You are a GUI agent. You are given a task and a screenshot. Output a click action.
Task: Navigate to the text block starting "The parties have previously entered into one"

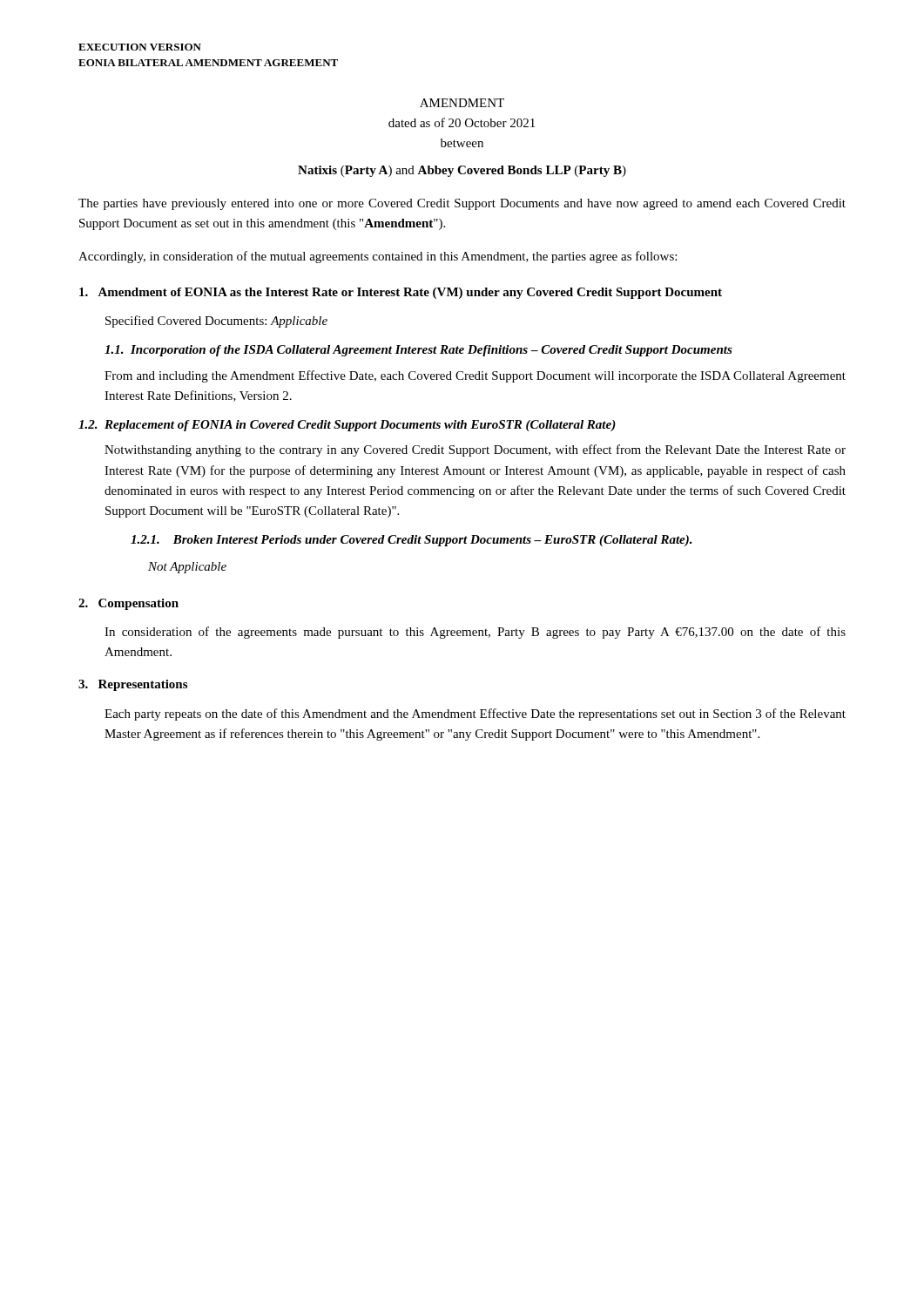(x=462, y=213)
